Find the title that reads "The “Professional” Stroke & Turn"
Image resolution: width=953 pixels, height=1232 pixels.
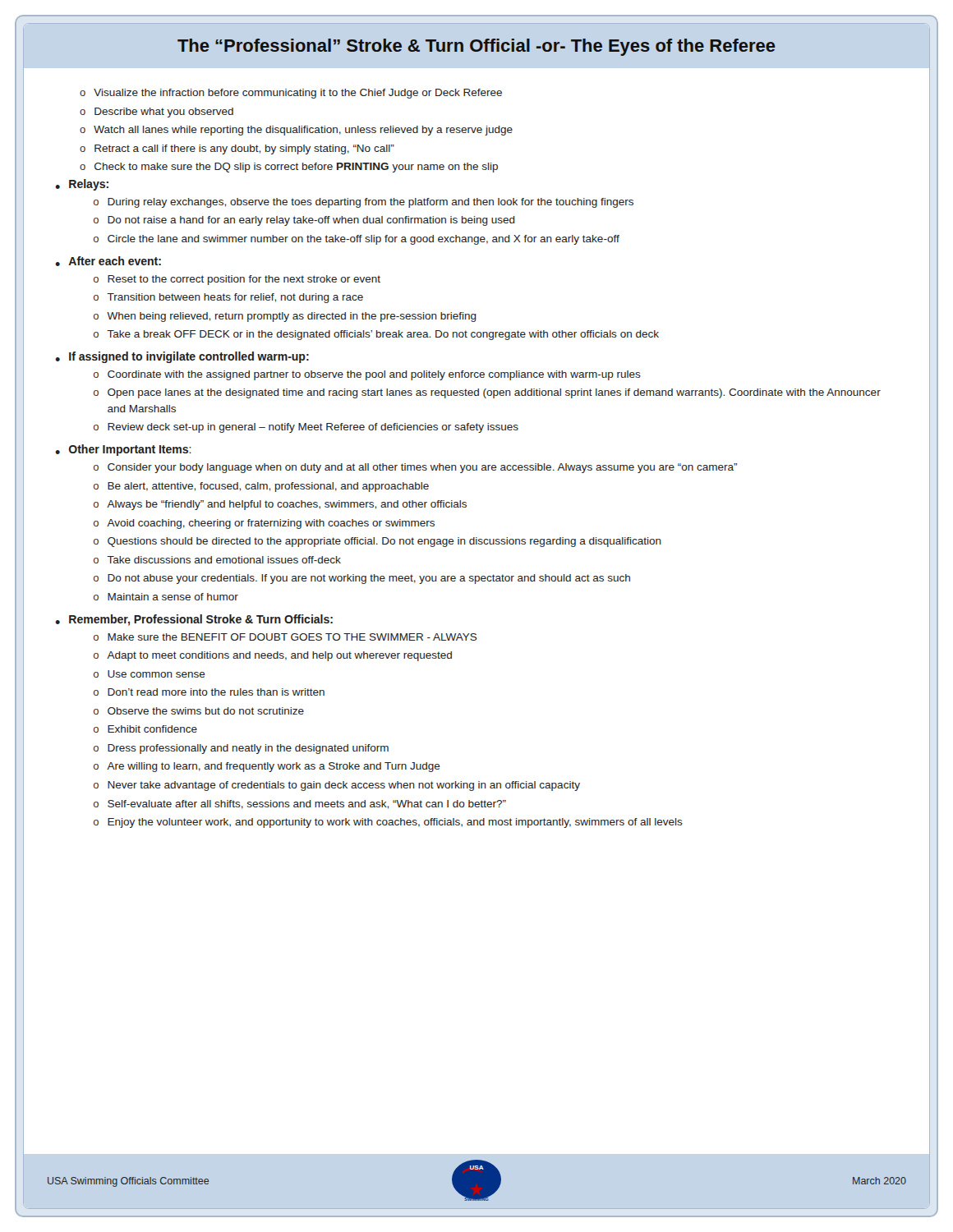(476, 46)
